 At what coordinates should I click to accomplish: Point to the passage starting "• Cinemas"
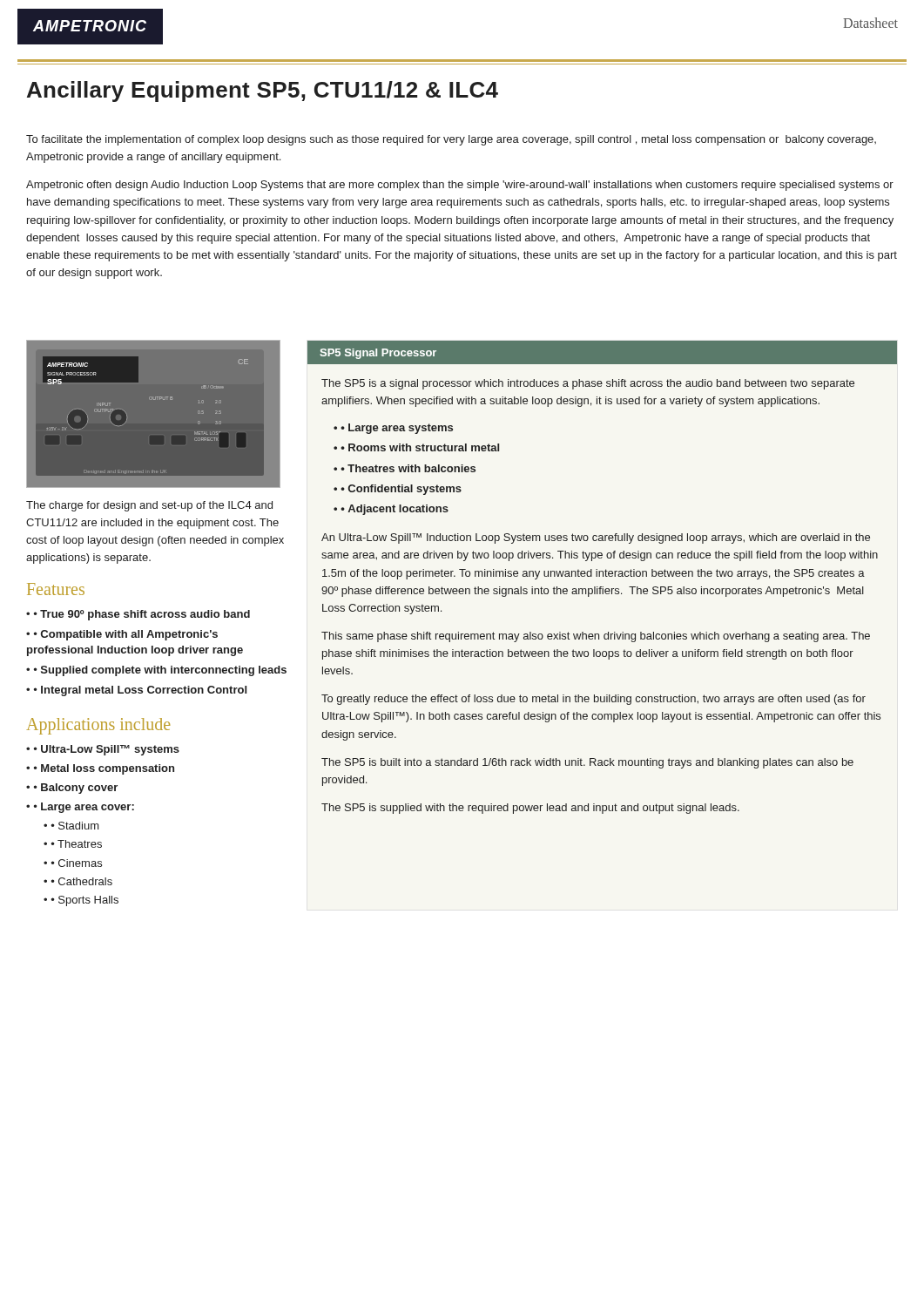[77, 863]
